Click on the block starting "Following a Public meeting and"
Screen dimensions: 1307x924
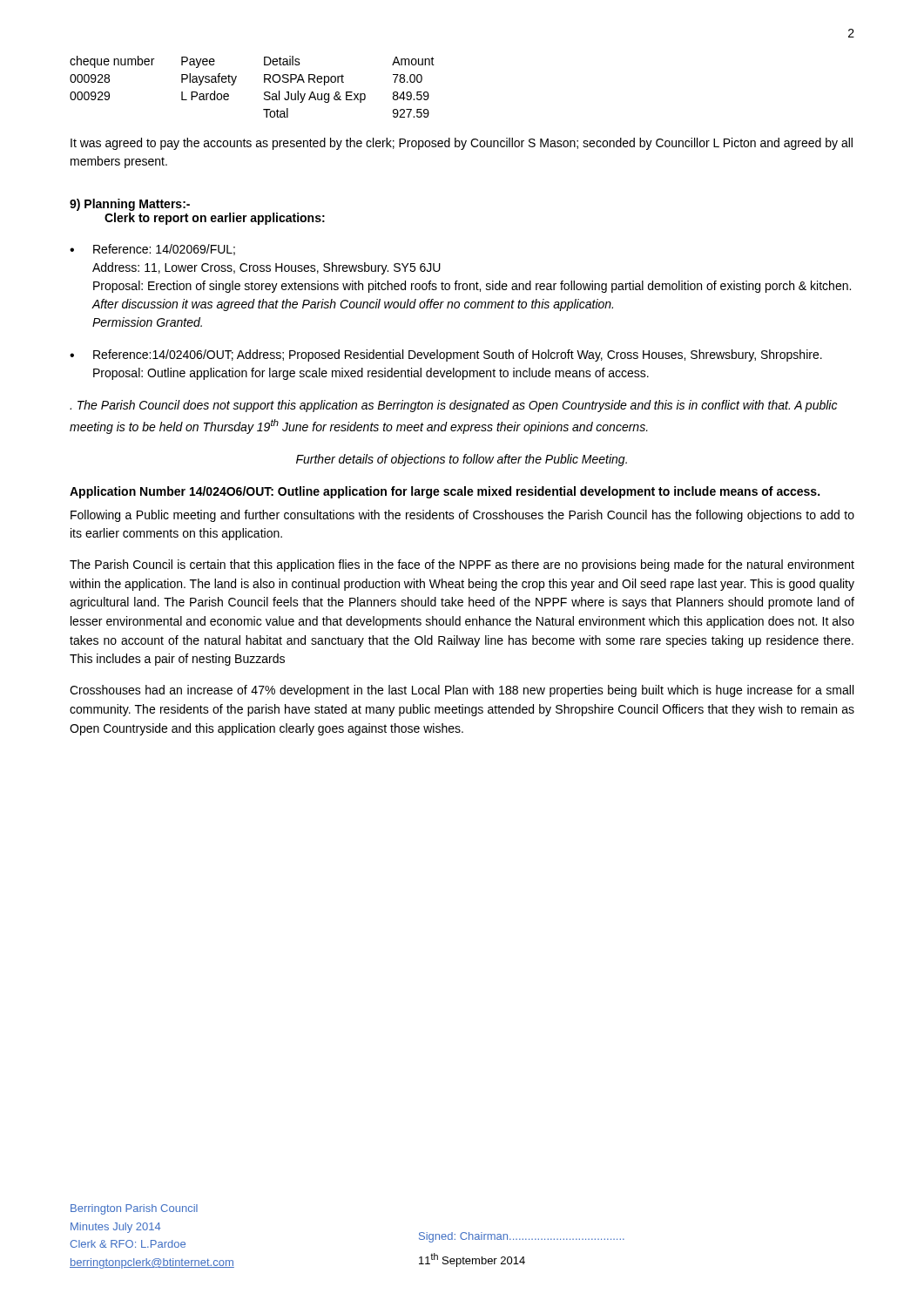point(462,524)
